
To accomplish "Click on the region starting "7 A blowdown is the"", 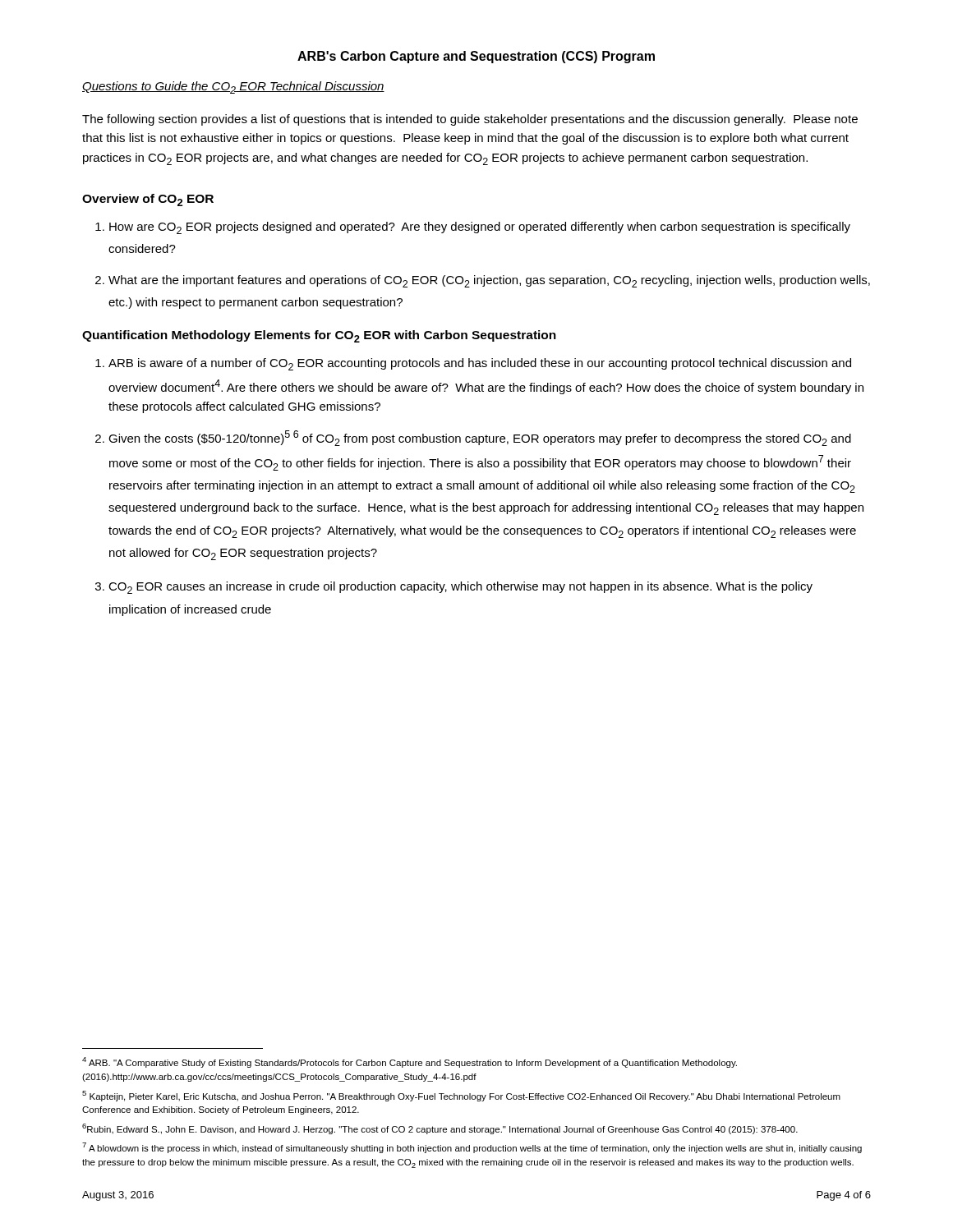I will click(x=472, y=1155).
